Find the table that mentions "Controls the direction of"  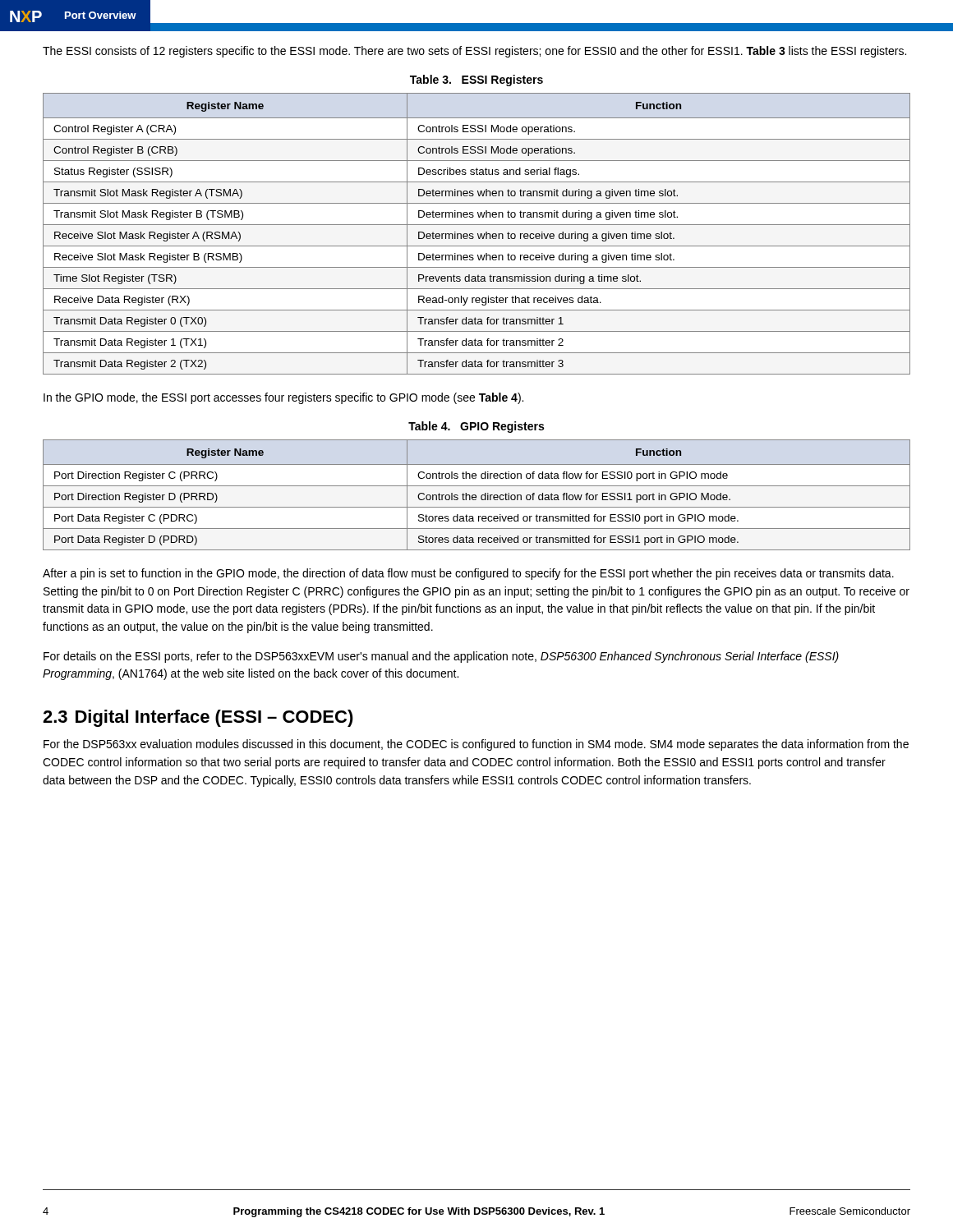click(x=476, y=495)
